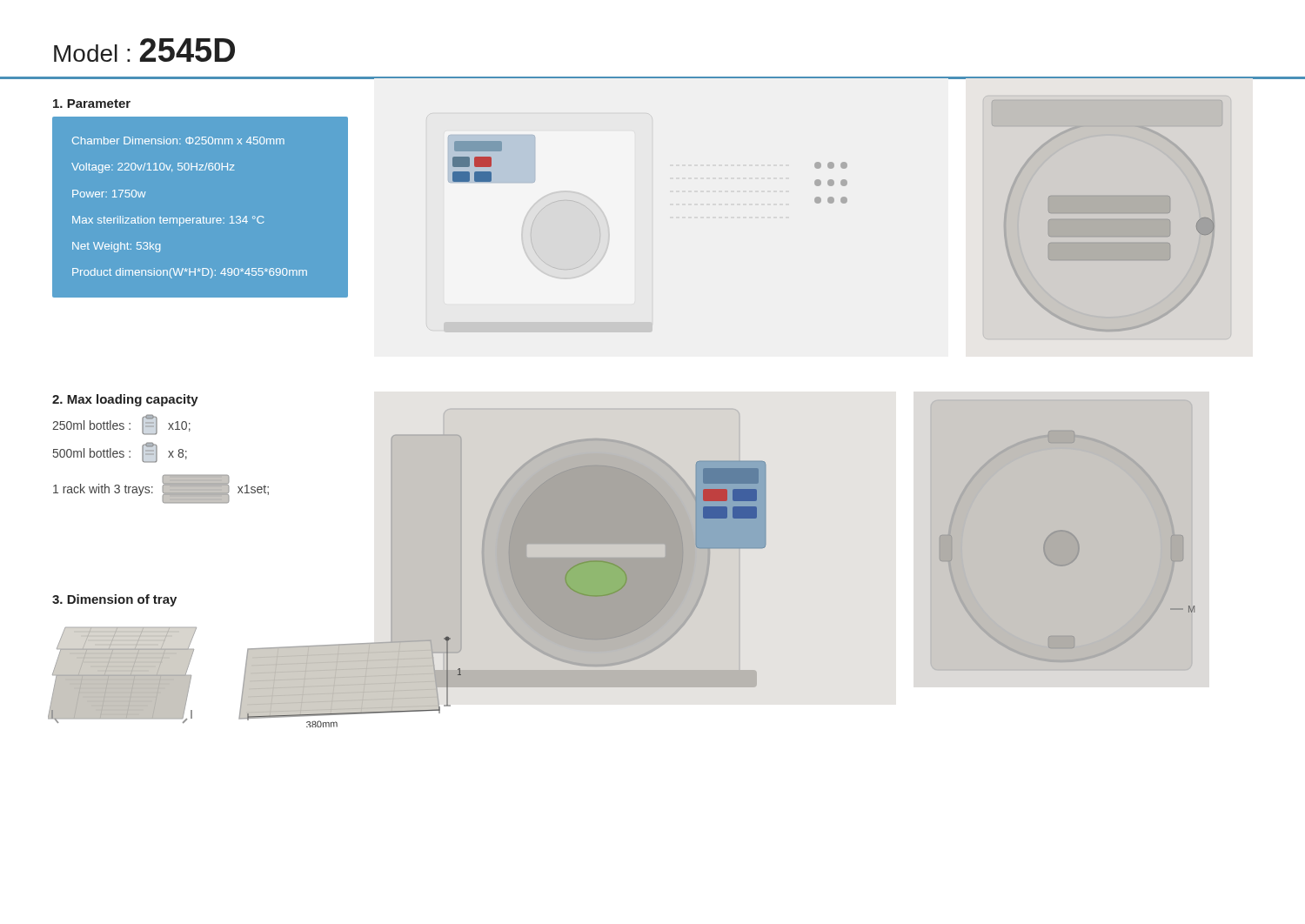Locate the text "2. Max loading capacity"

coord(125,399)
